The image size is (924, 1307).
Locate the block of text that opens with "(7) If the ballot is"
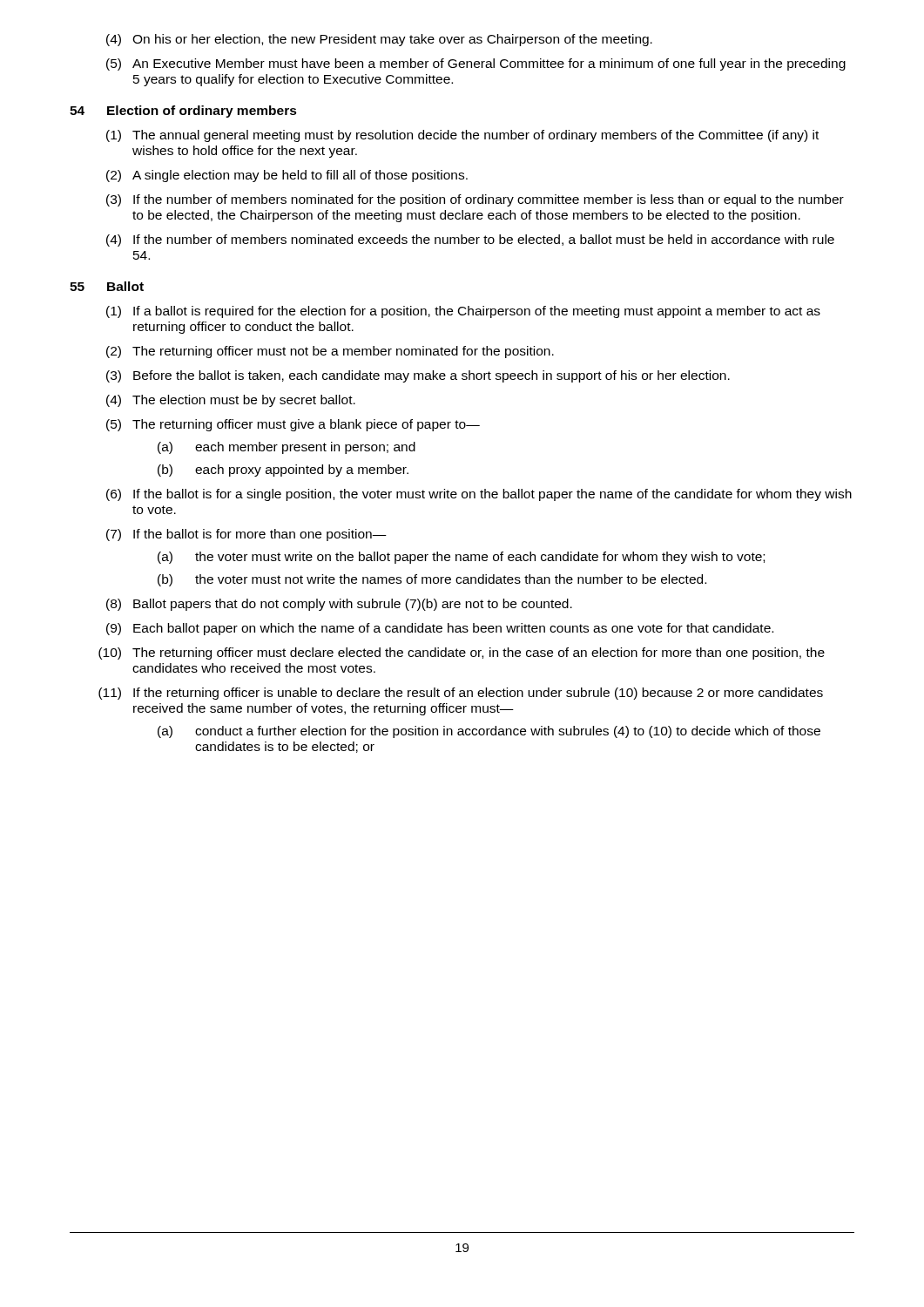(462, 557)
